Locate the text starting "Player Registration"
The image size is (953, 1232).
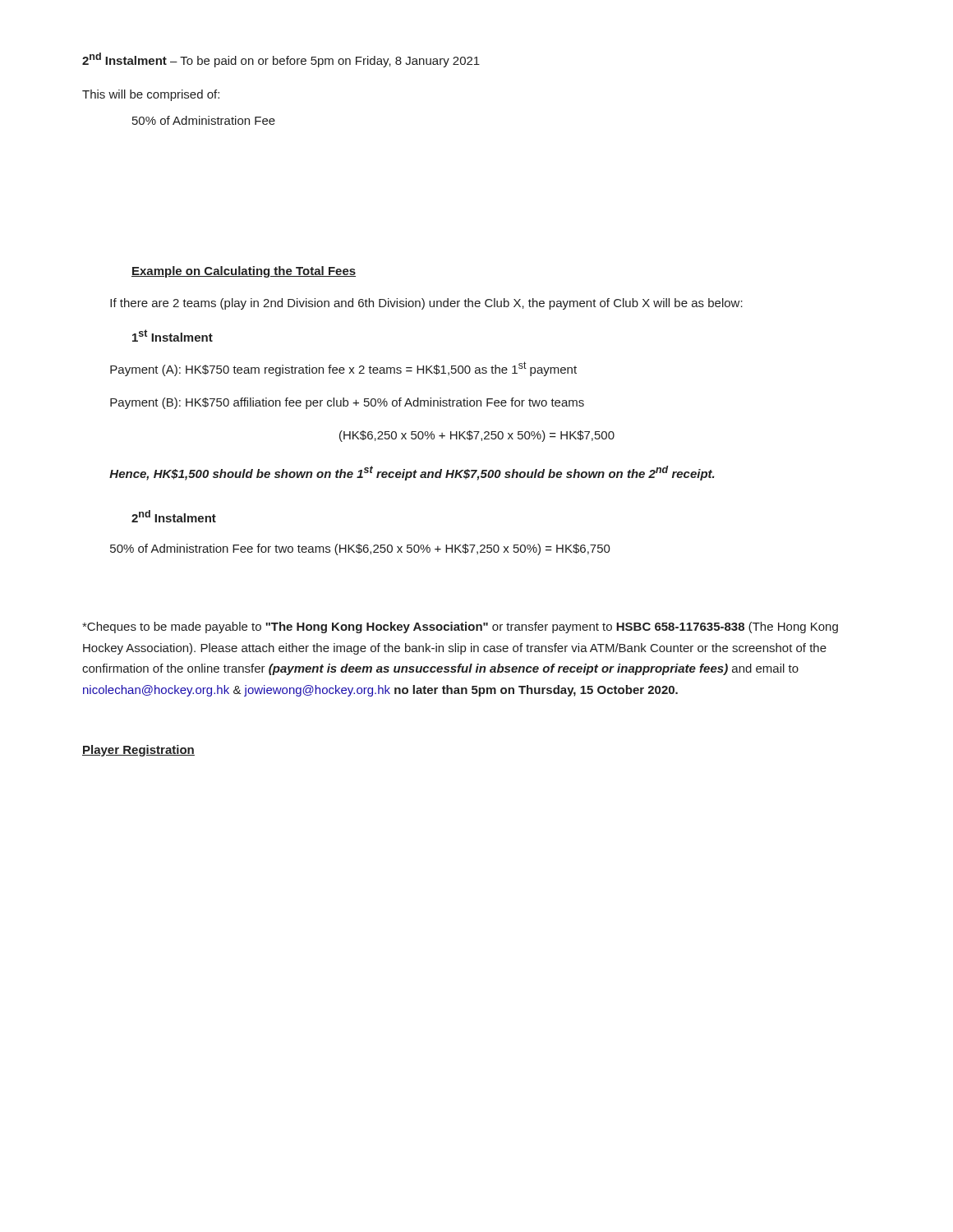point(138,749)
